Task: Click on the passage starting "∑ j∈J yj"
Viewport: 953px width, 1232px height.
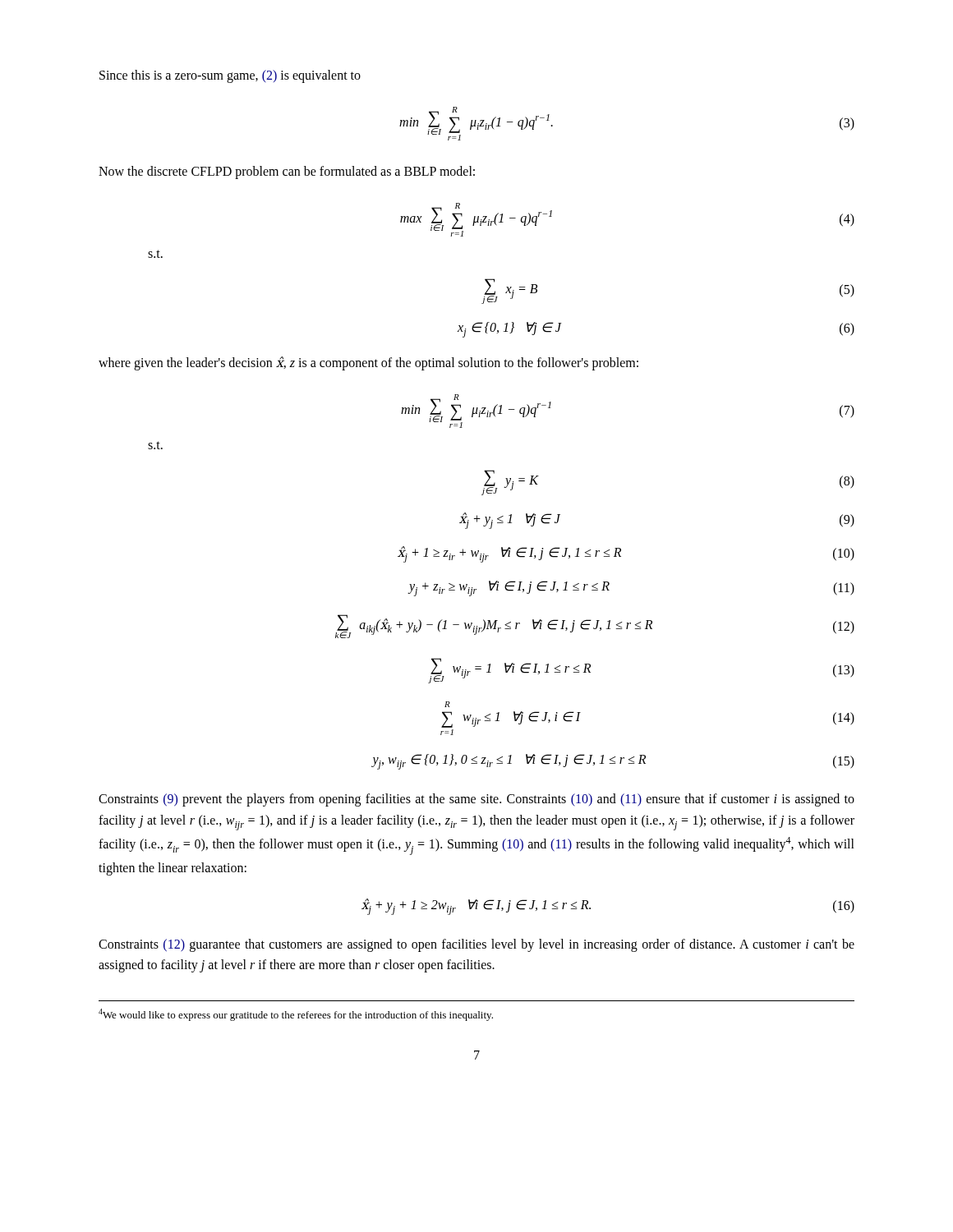Action: pyautogui.click(x=534, y=481)
